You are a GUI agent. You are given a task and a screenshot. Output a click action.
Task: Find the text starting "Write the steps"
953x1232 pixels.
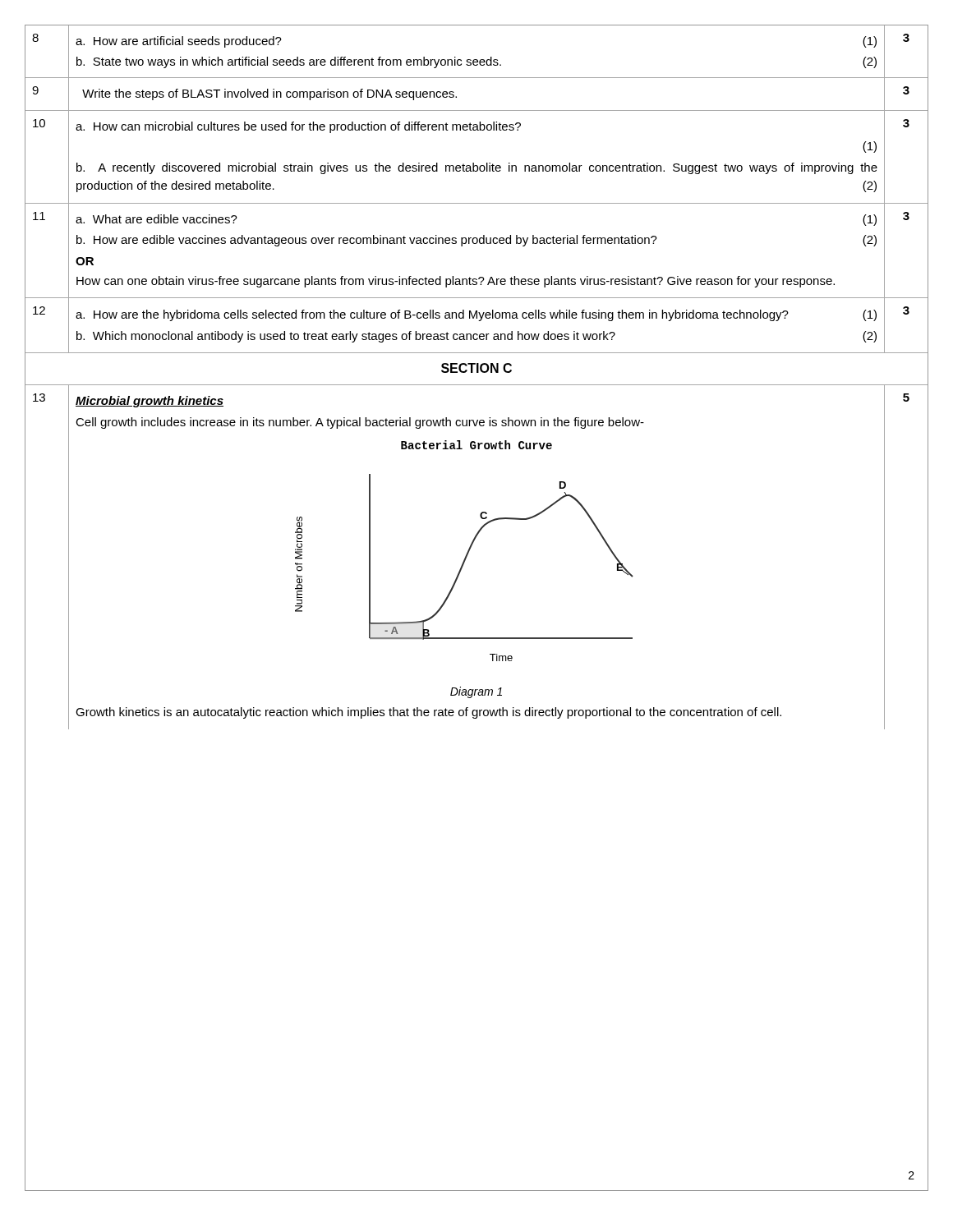click(x=269, y=94)
